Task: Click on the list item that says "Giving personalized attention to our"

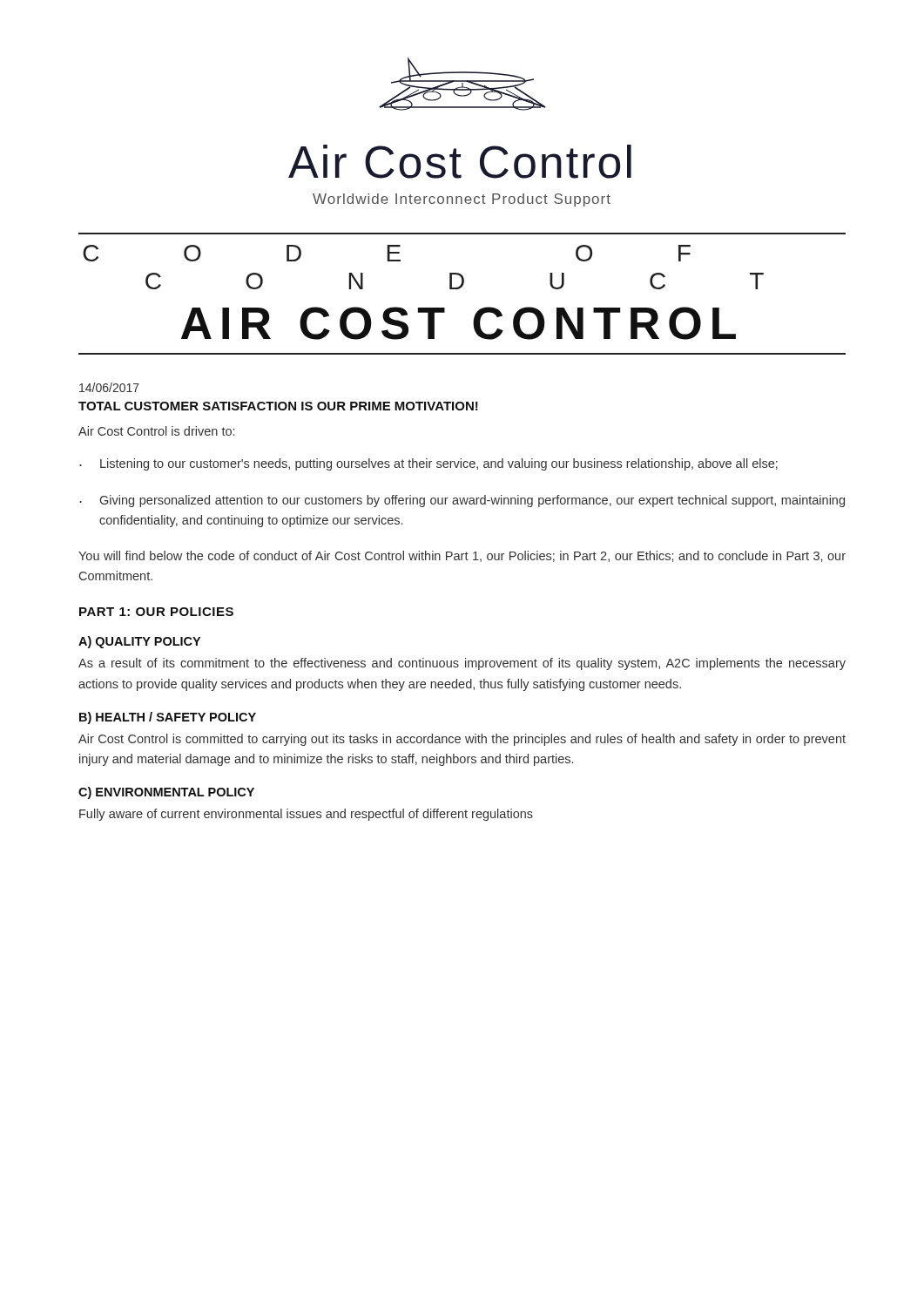Action: (x=472, y=510)
